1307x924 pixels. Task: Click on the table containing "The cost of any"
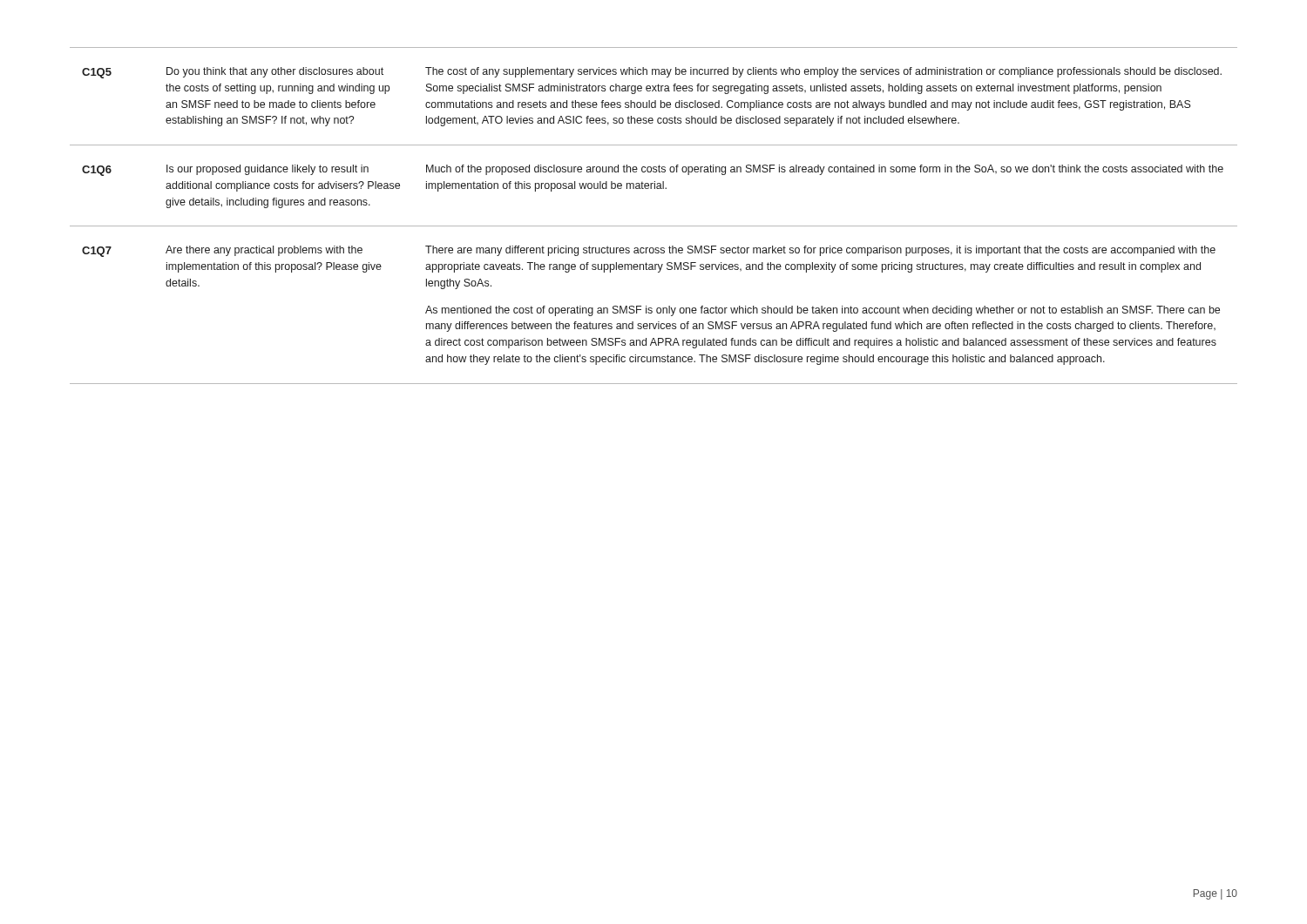[x=654, y=215]
